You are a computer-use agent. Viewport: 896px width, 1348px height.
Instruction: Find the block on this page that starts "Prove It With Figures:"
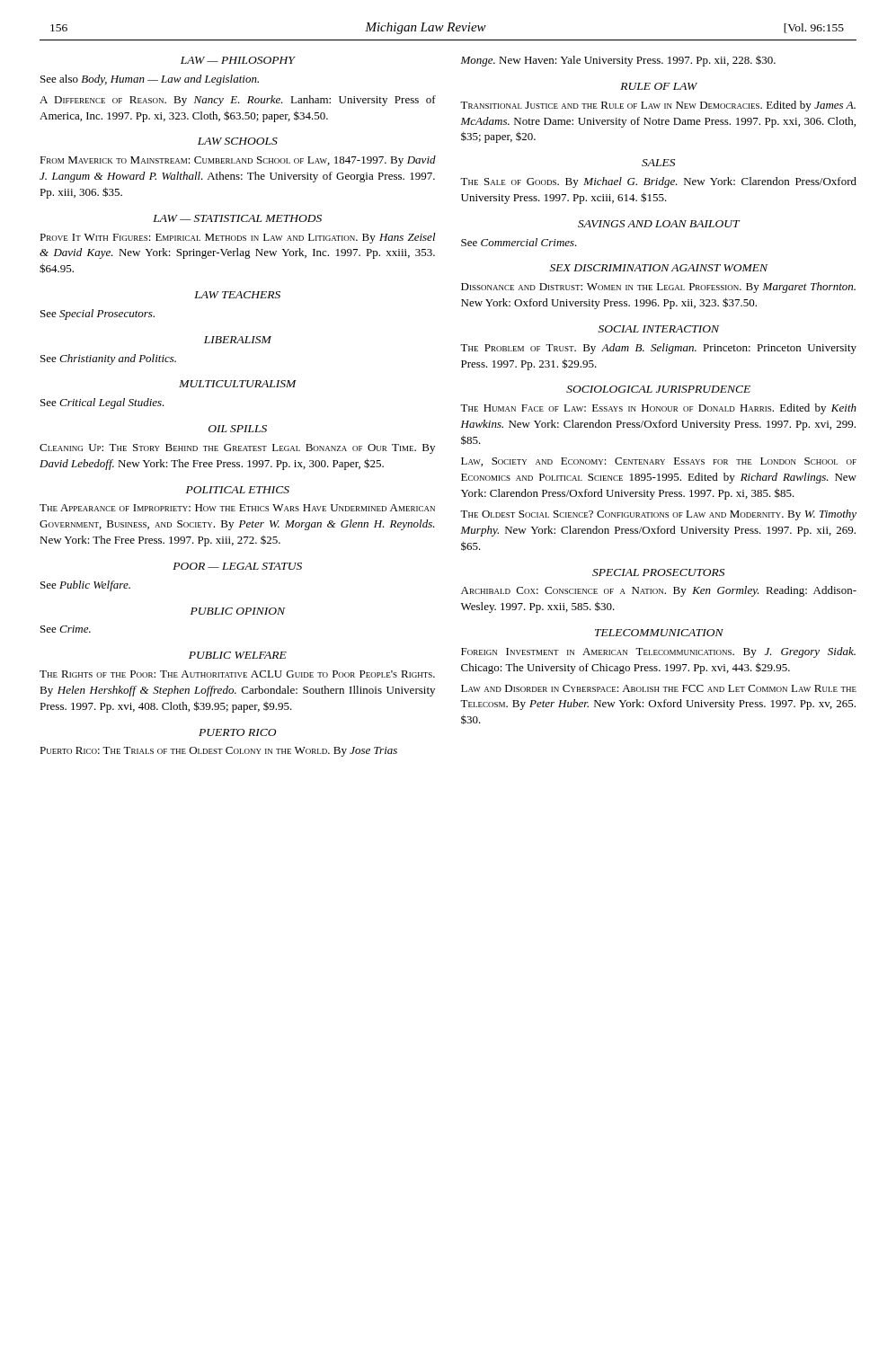point(237,252)
